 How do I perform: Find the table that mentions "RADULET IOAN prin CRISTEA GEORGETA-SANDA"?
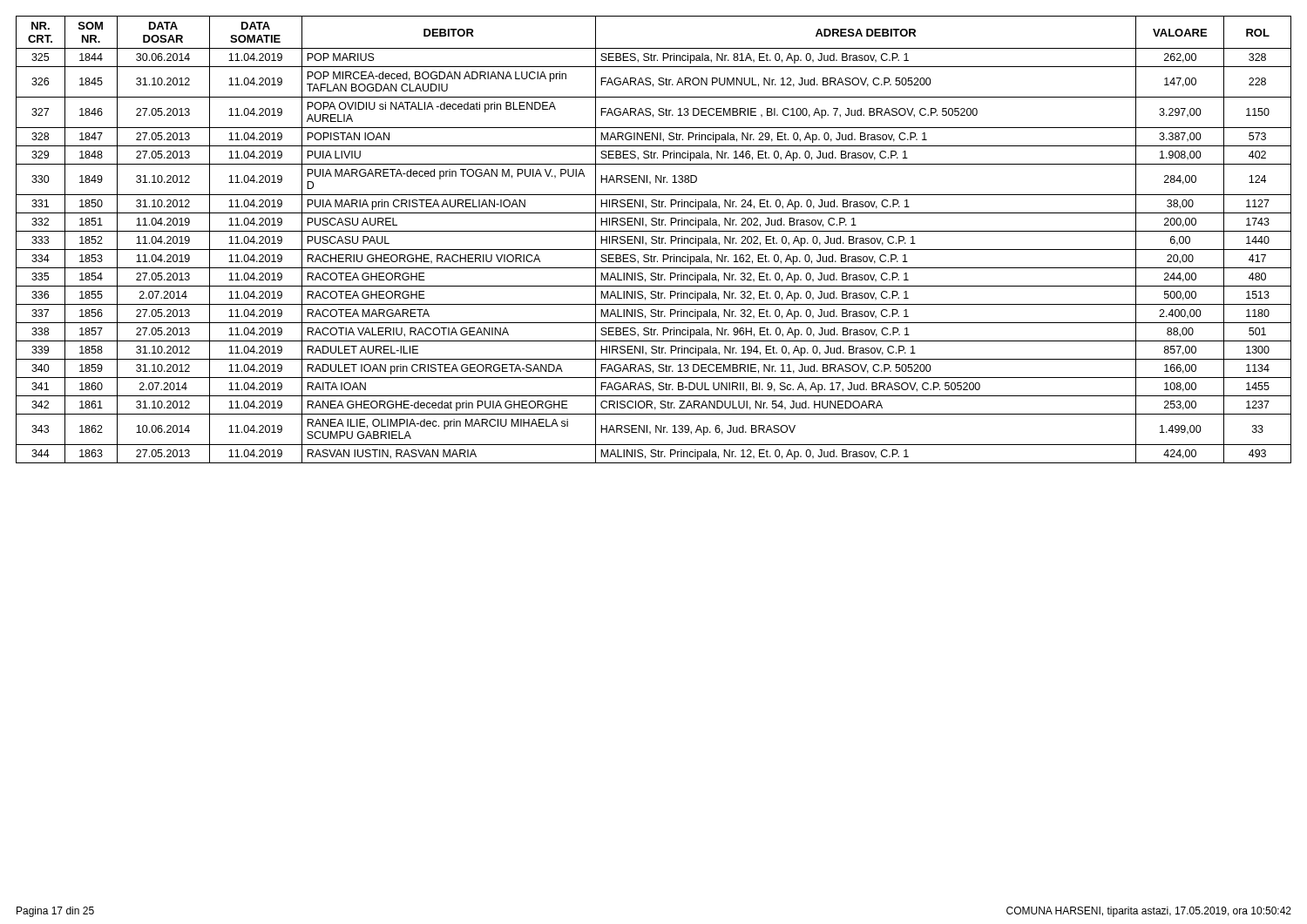654,240
